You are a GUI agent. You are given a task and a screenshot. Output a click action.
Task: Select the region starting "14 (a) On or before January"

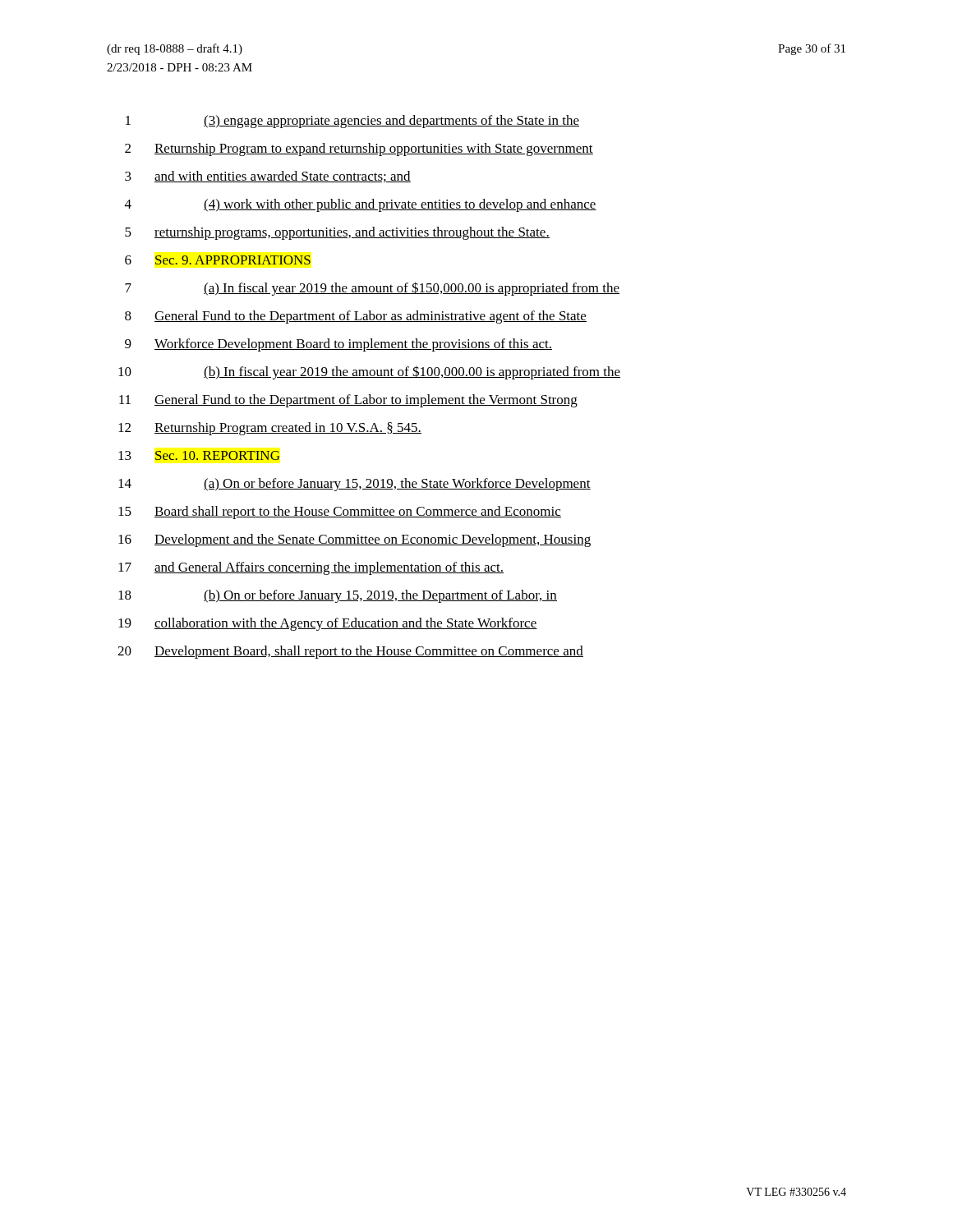476,484
